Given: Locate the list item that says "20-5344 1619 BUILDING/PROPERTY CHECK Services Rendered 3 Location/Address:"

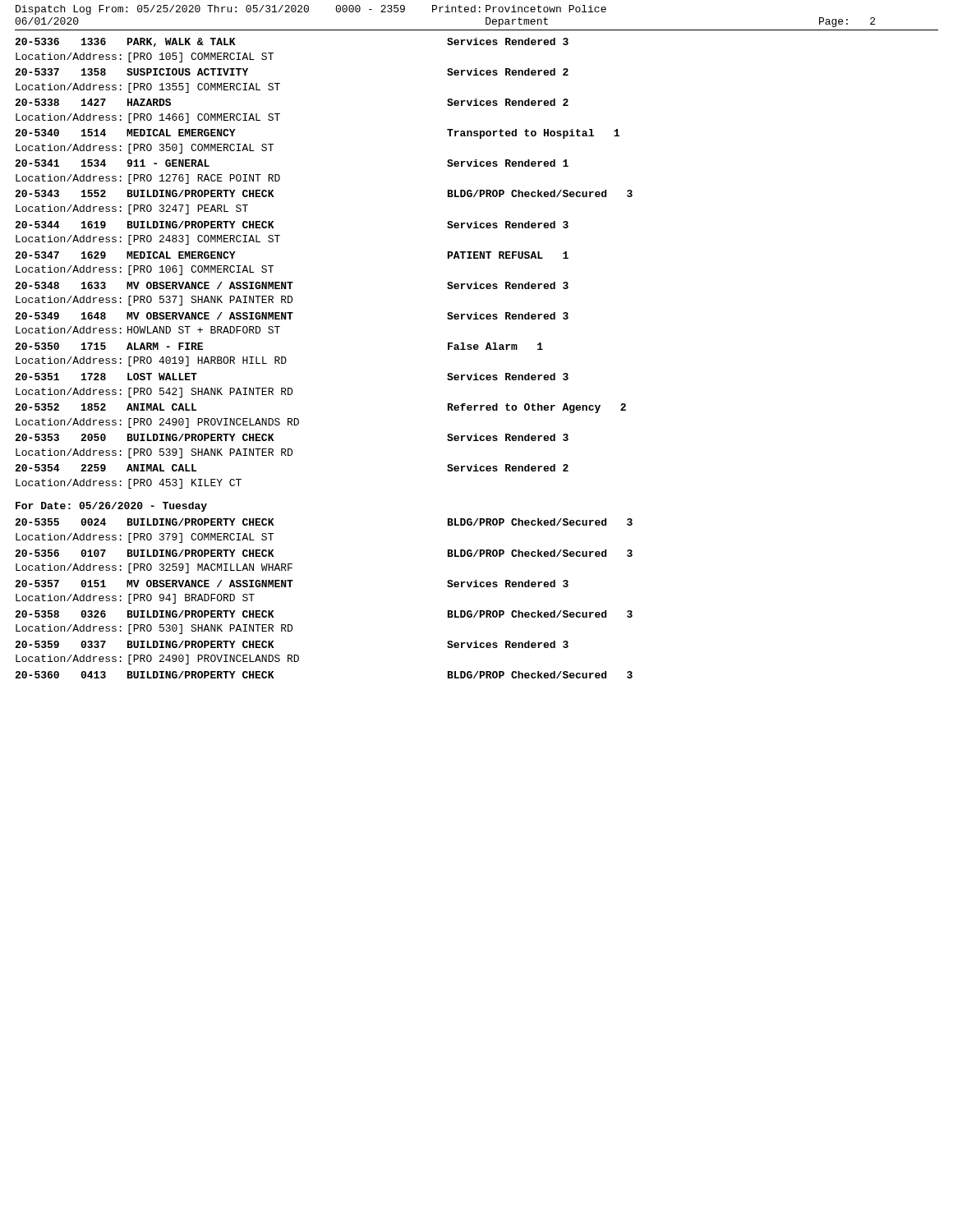Looking at the screenshot, I should point(476,232).
